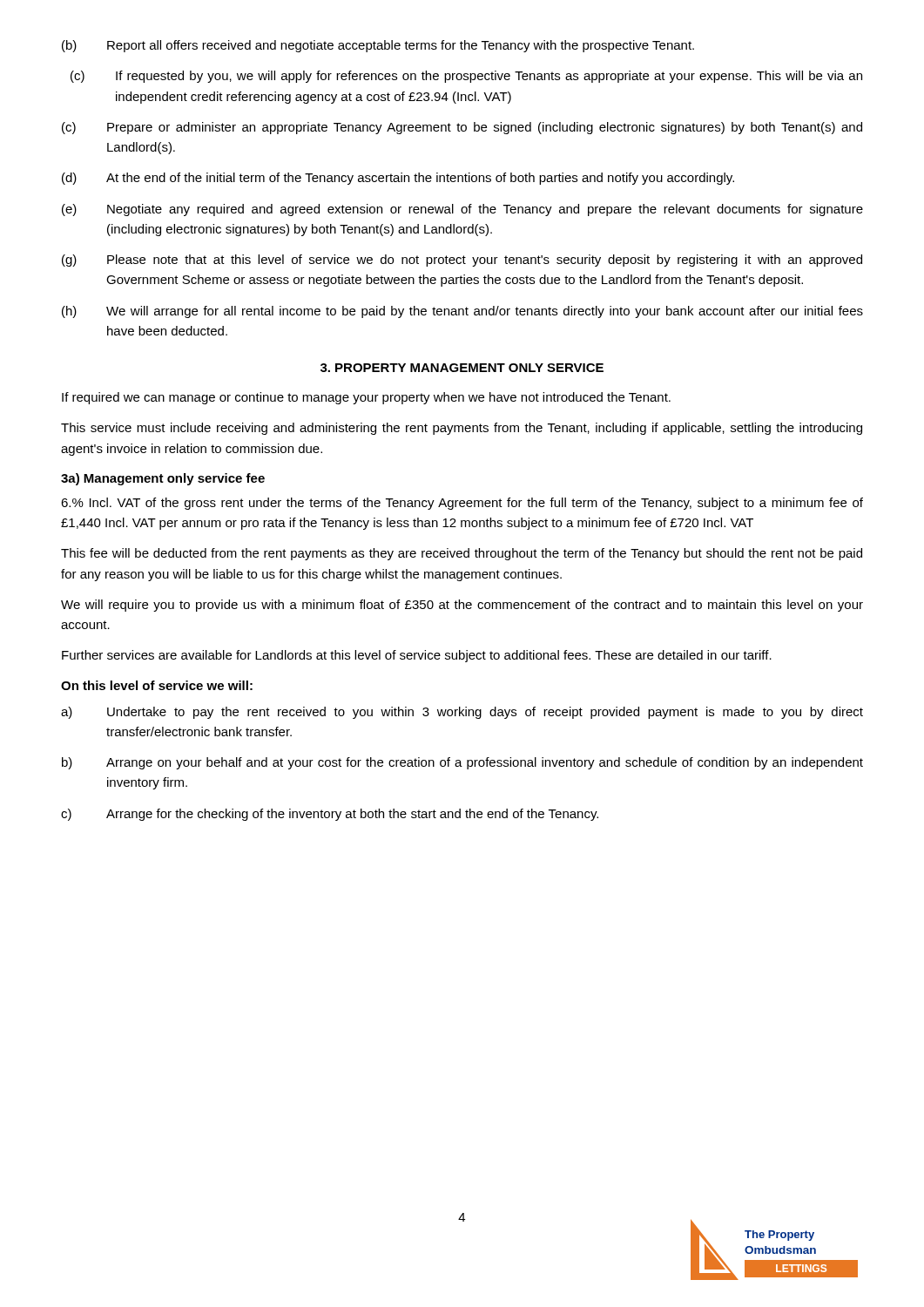Point to the block beginning "Further services are available for Landlords"
Viewport: 924px width, 1307px height.
417,655
